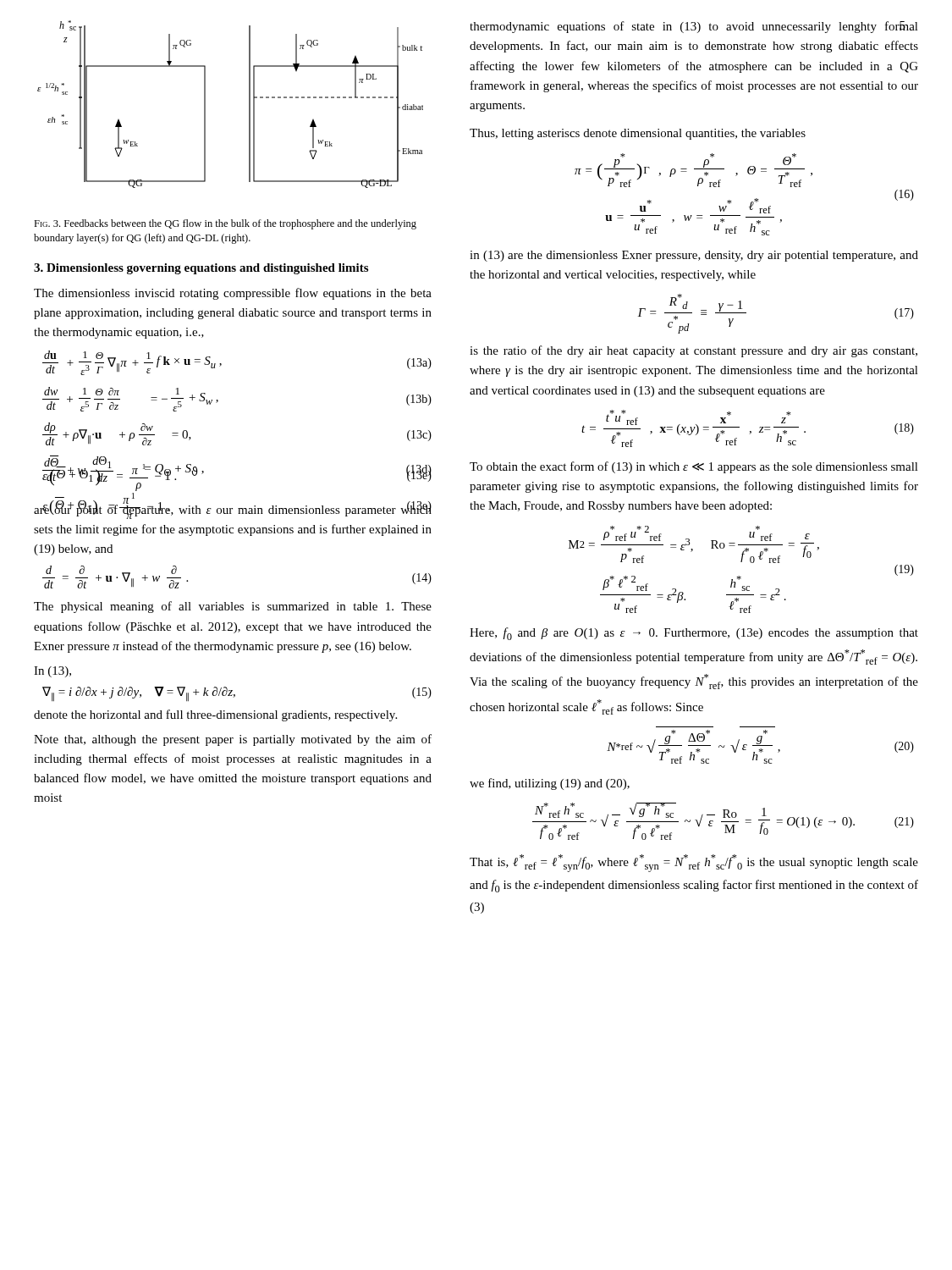This screenshot has height=1270, width=952.
Task: Locate the schematic
Action: (233, 114)
